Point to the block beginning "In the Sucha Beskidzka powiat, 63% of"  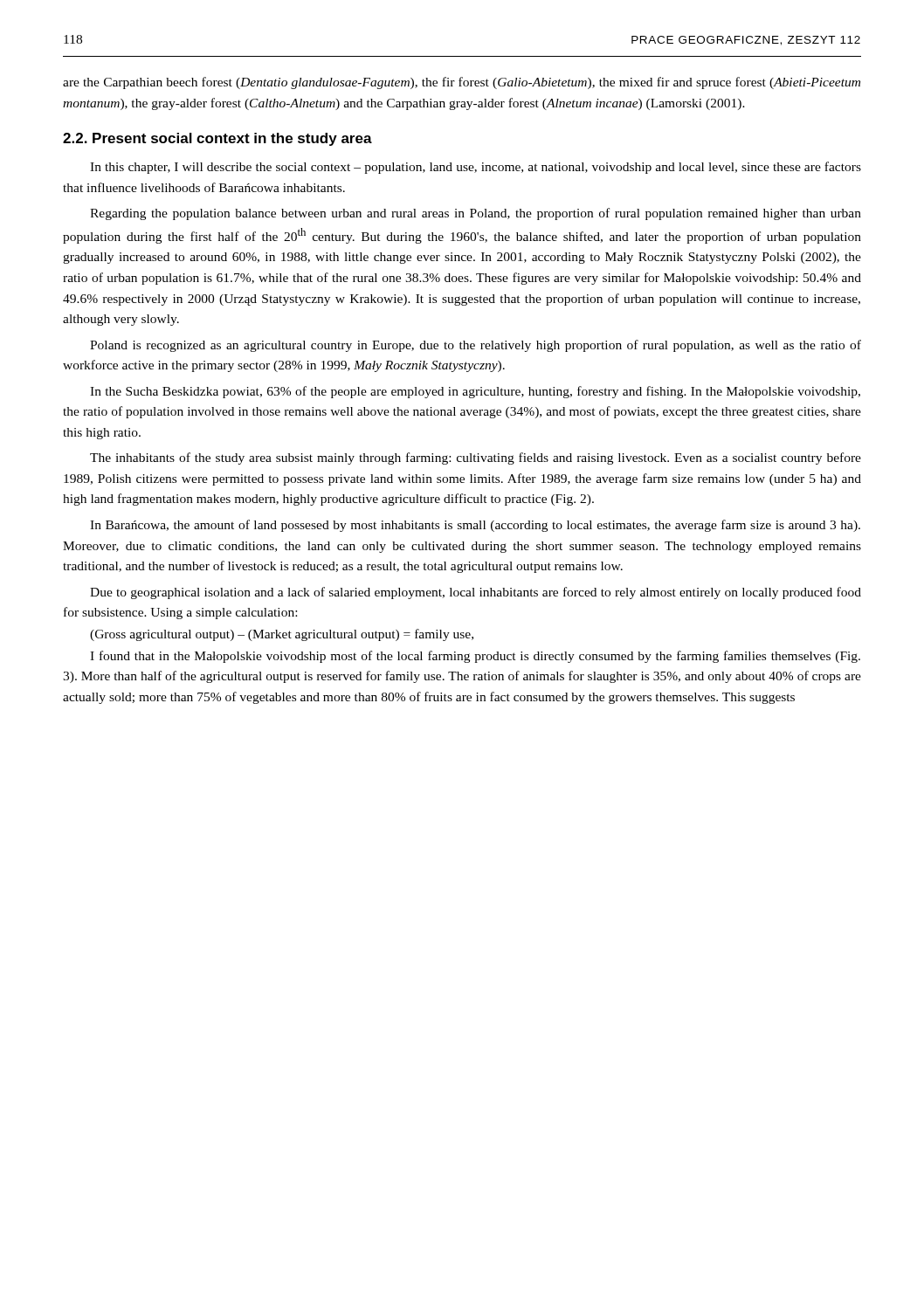coord(462,411)
